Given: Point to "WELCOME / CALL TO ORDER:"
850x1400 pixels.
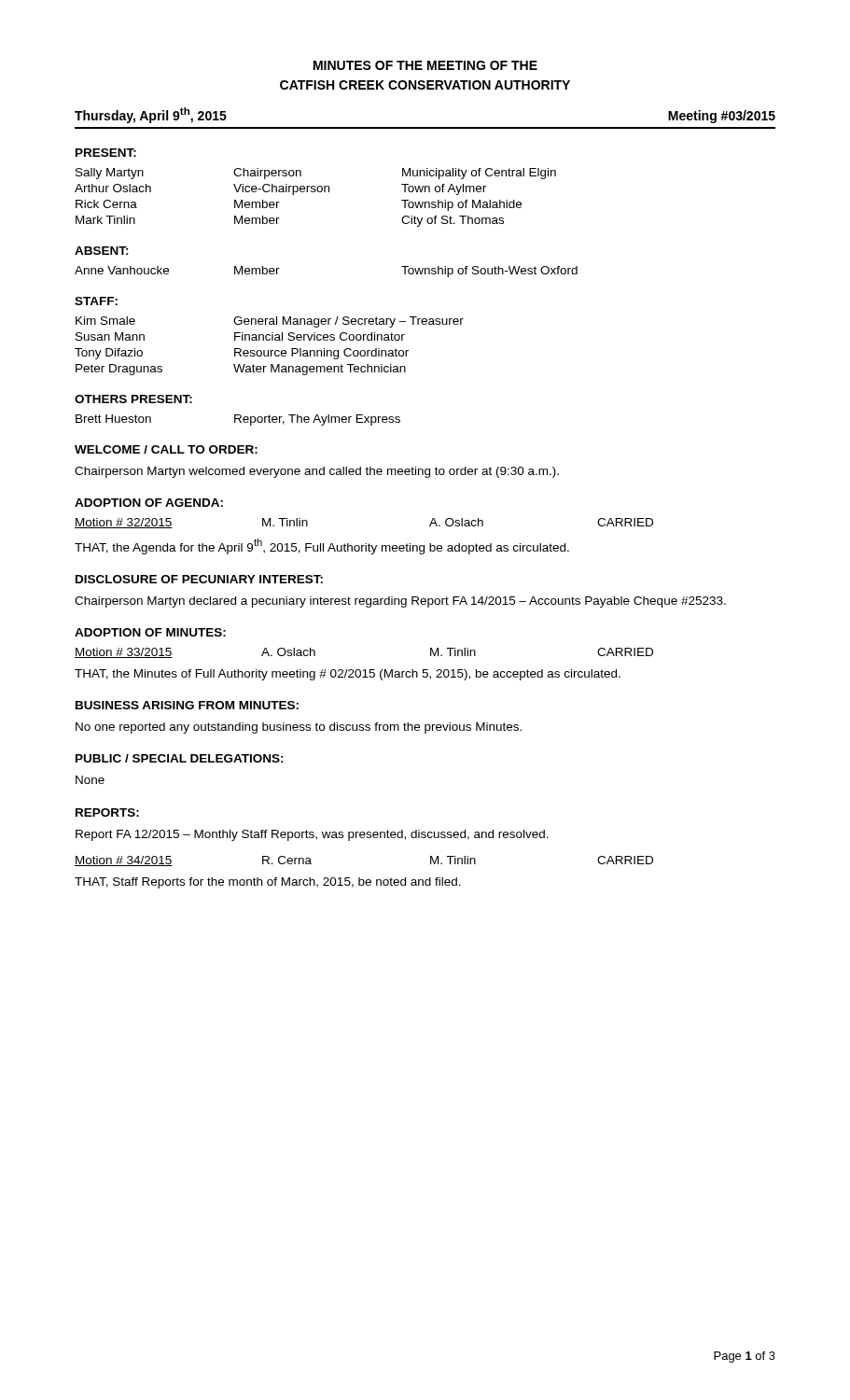Looking at the screenshot, I should point(166,449).
